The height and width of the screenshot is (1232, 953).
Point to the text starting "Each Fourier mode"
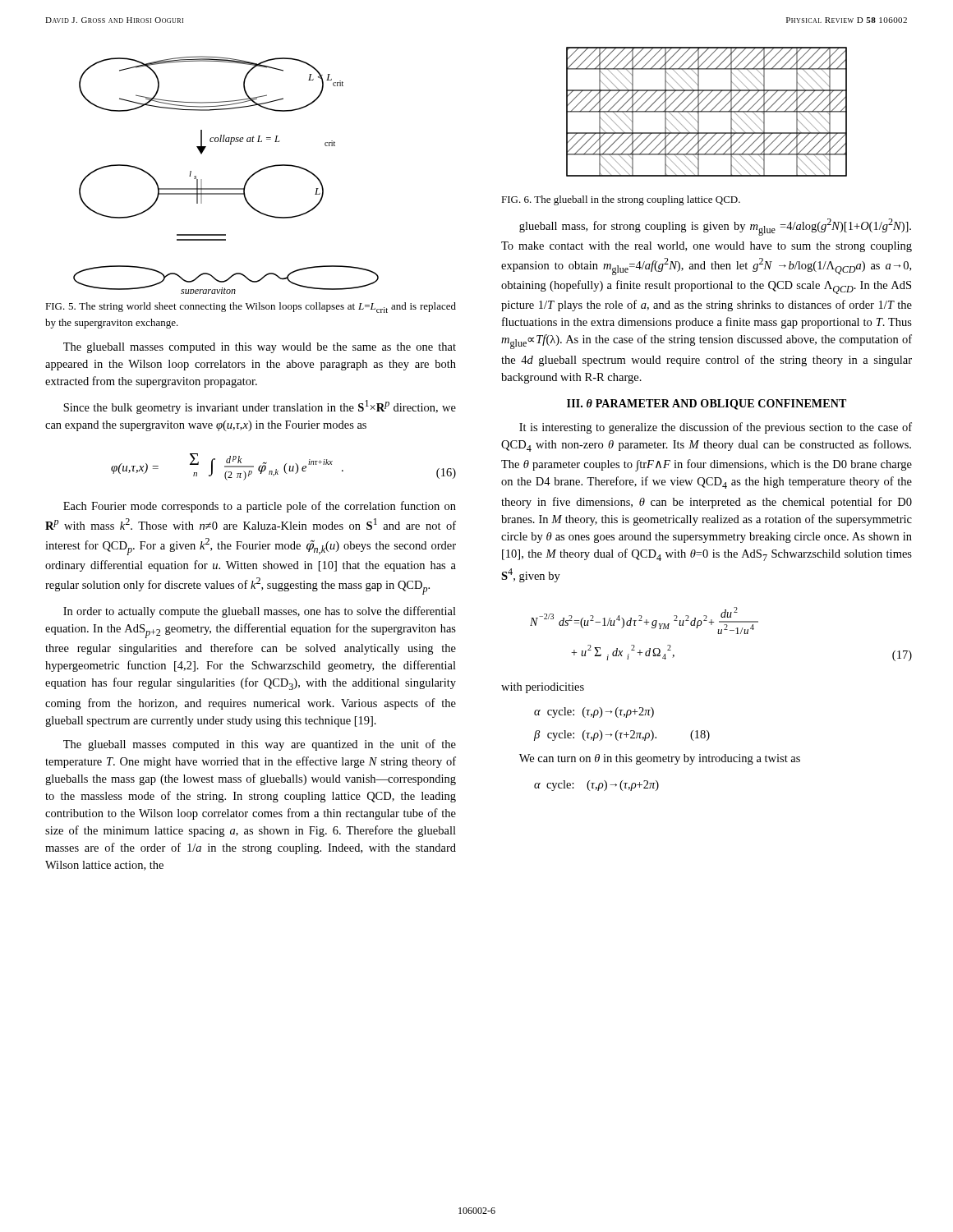[251, 547]
